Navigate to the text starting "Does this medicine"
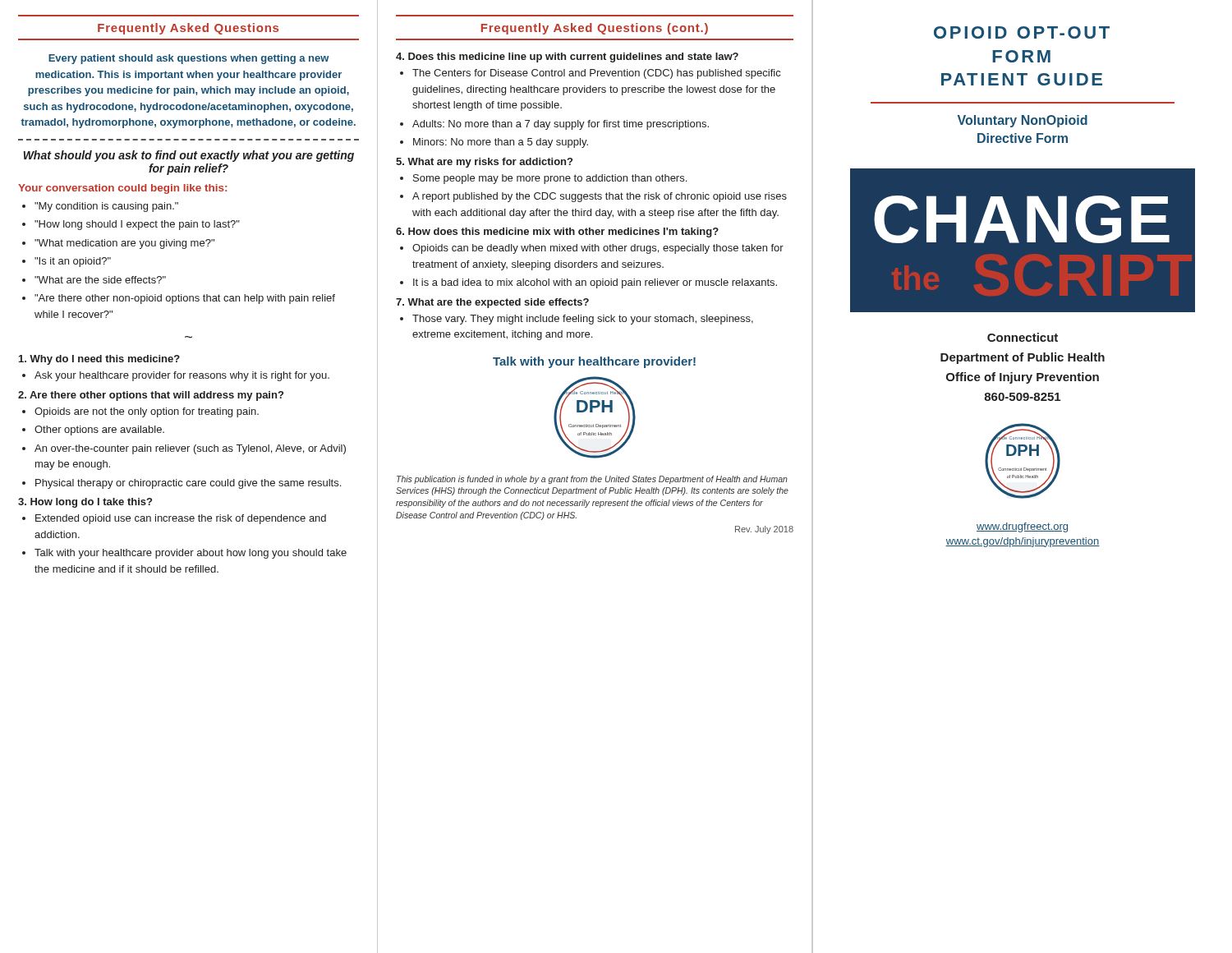This screenshot has width=1232, height=953. point(595,100)
